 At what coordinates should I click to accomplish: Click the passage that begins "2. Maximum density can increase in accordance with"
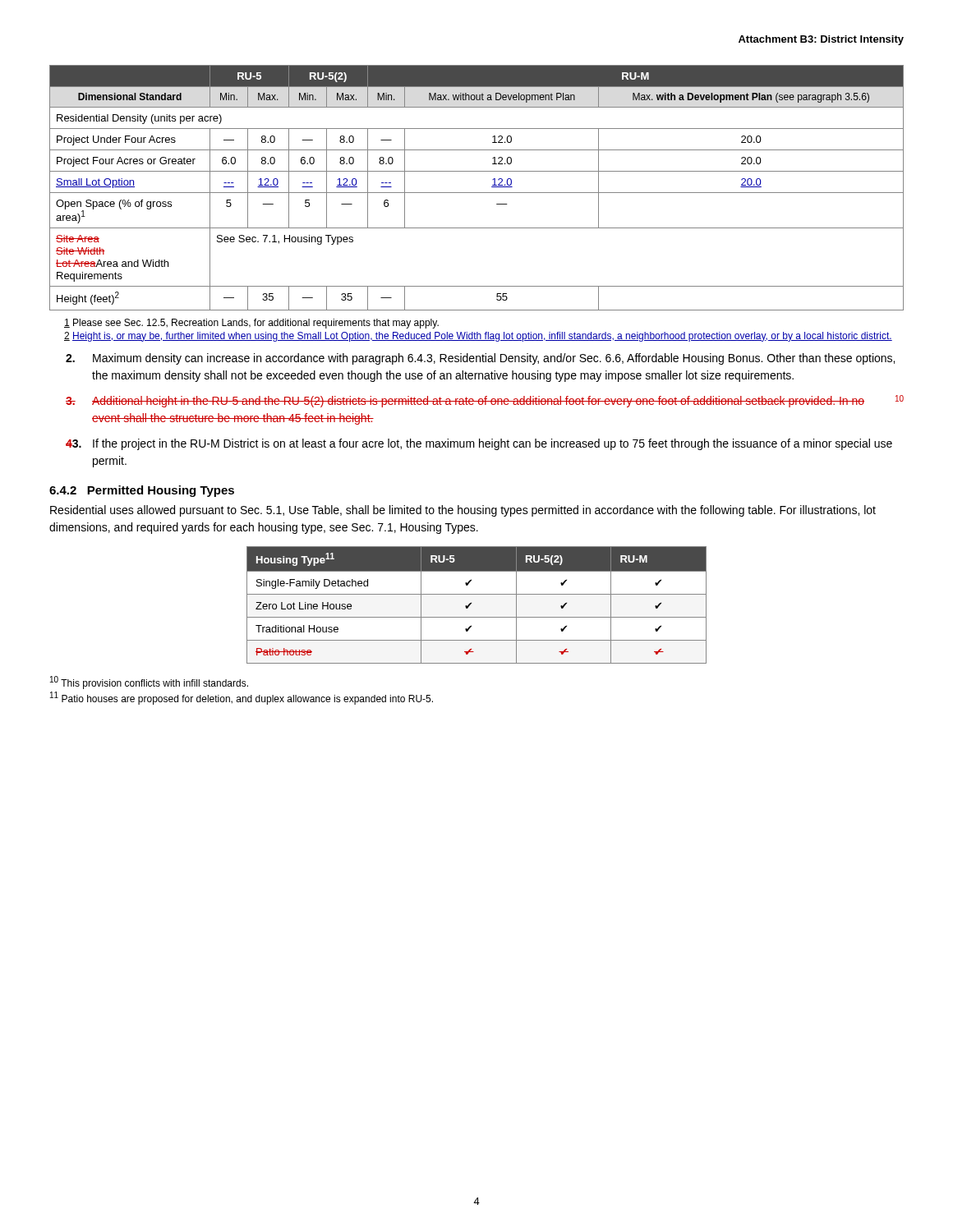485,367
